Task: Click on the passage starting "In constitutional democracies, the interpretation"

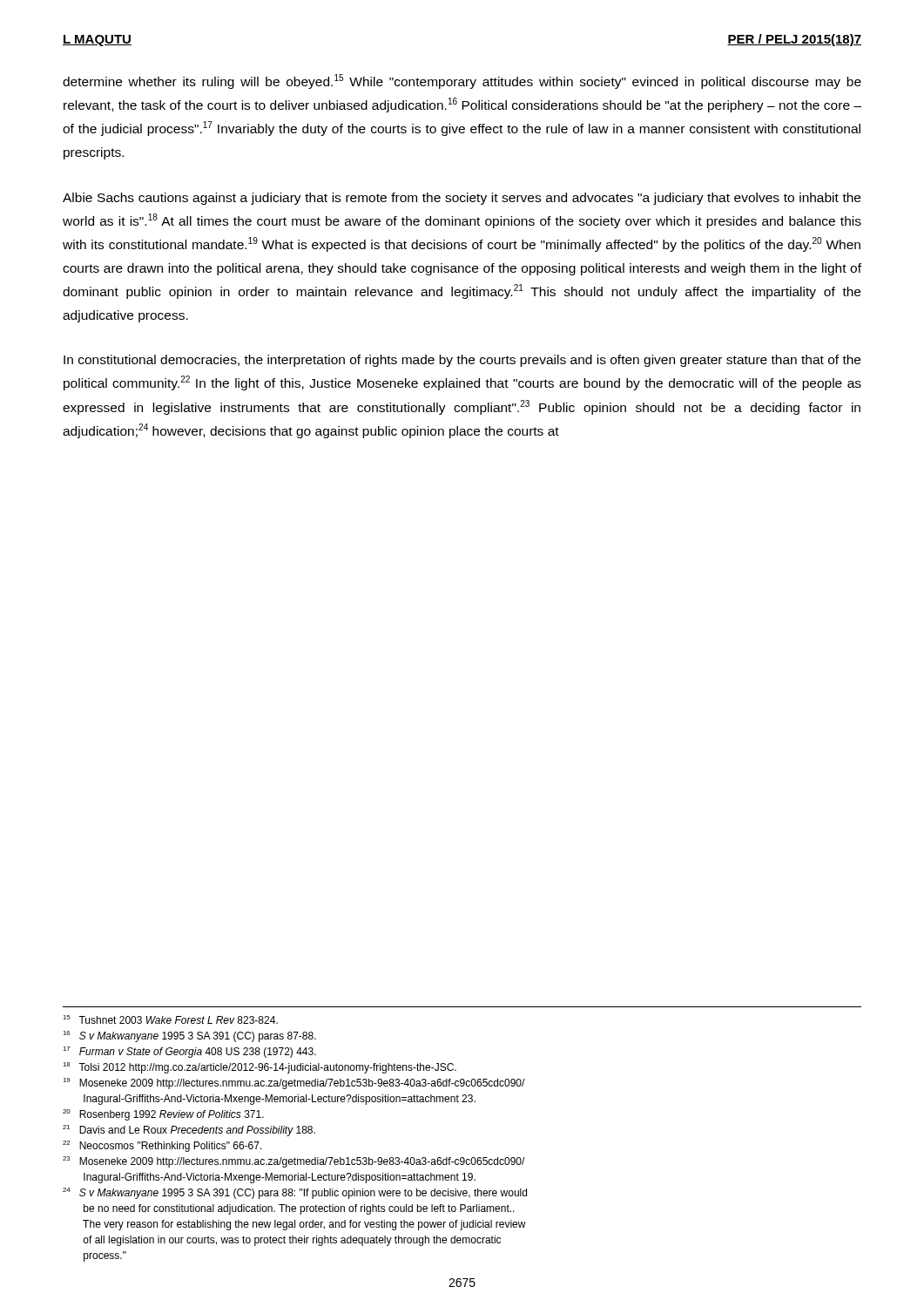Action: tap(462, 395)
